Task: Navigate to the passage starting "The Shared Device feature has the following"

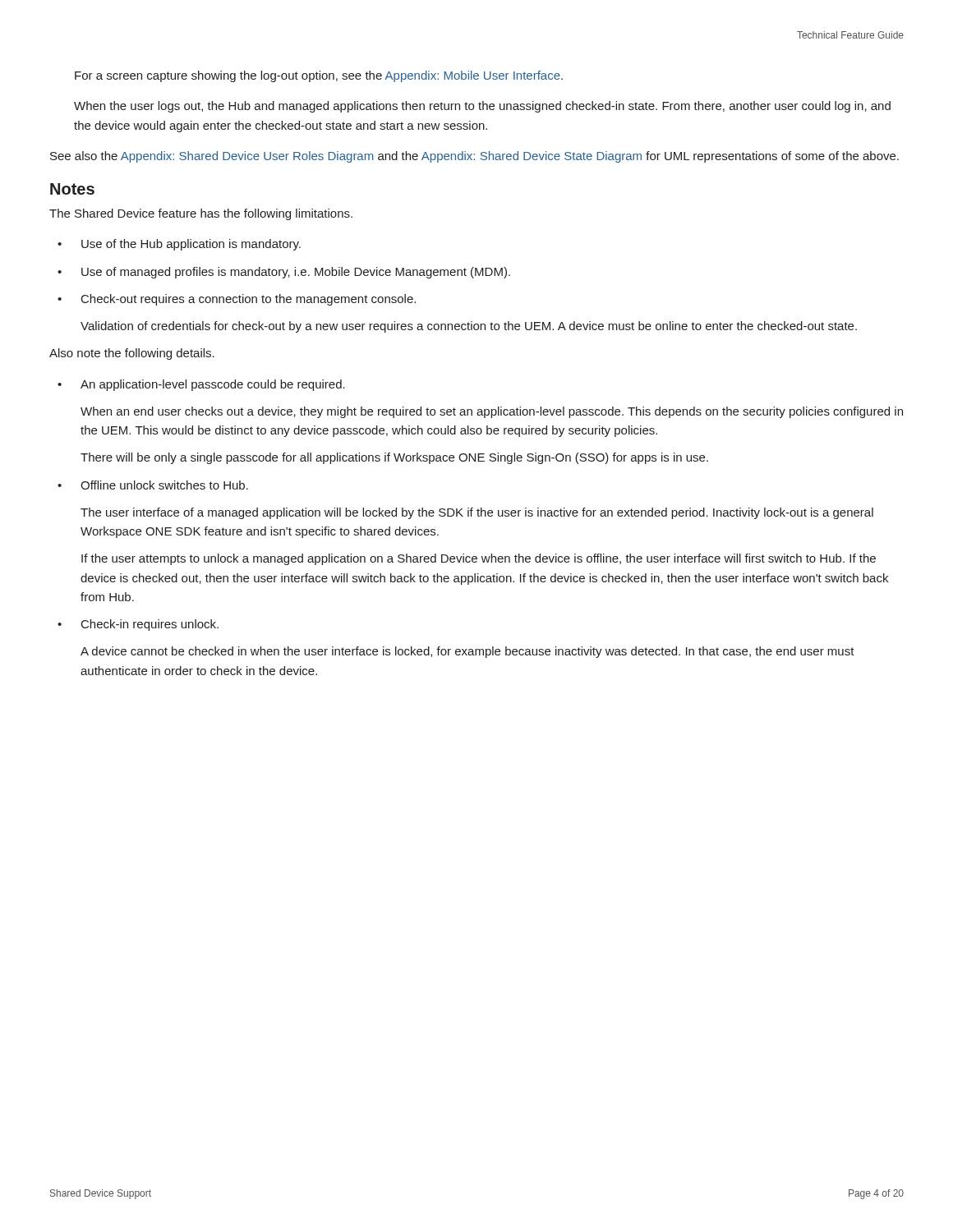Action: [x=201, y=213]
